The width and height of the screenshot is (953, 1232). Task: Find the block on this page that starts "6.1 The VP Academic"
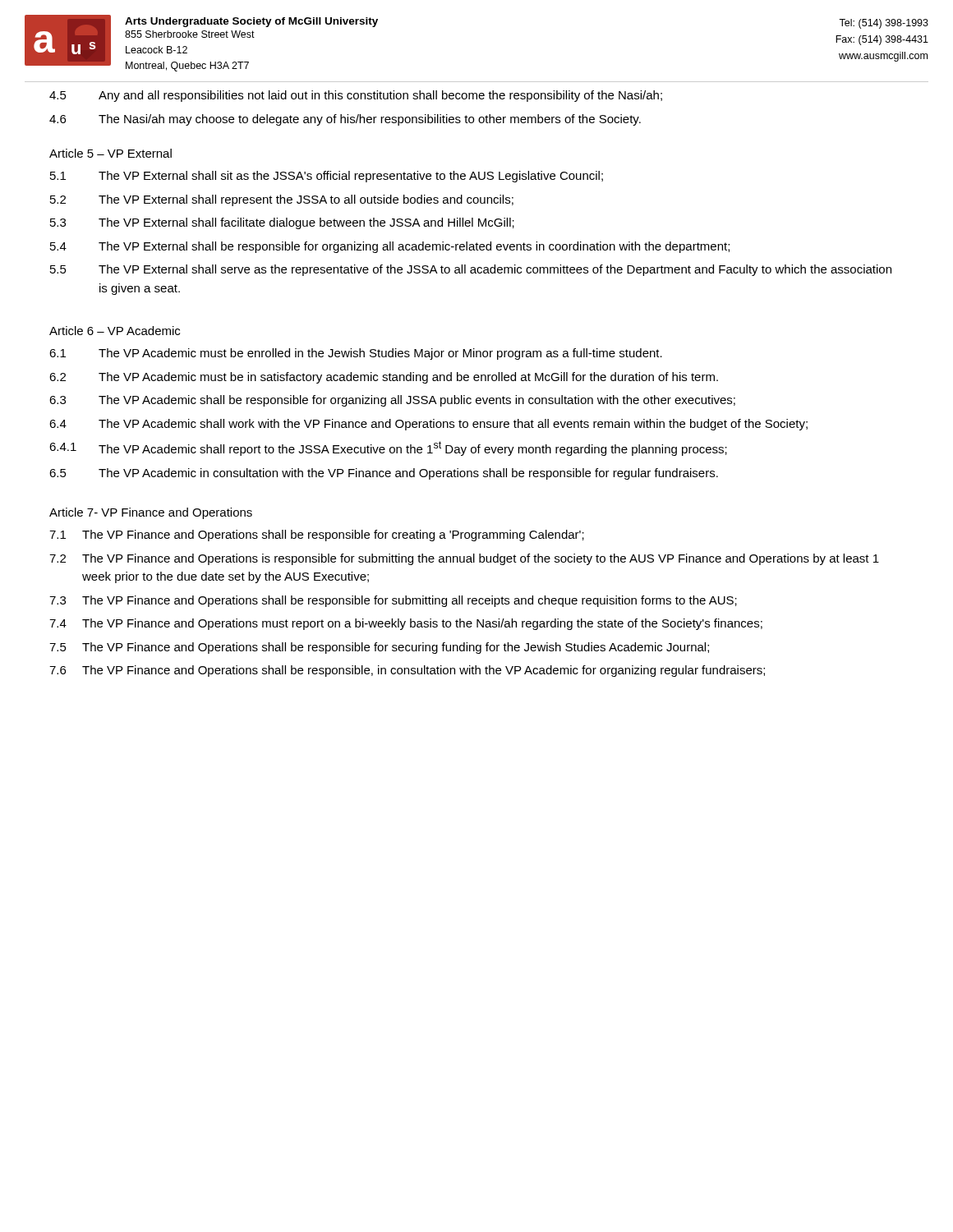pos(476,353)
